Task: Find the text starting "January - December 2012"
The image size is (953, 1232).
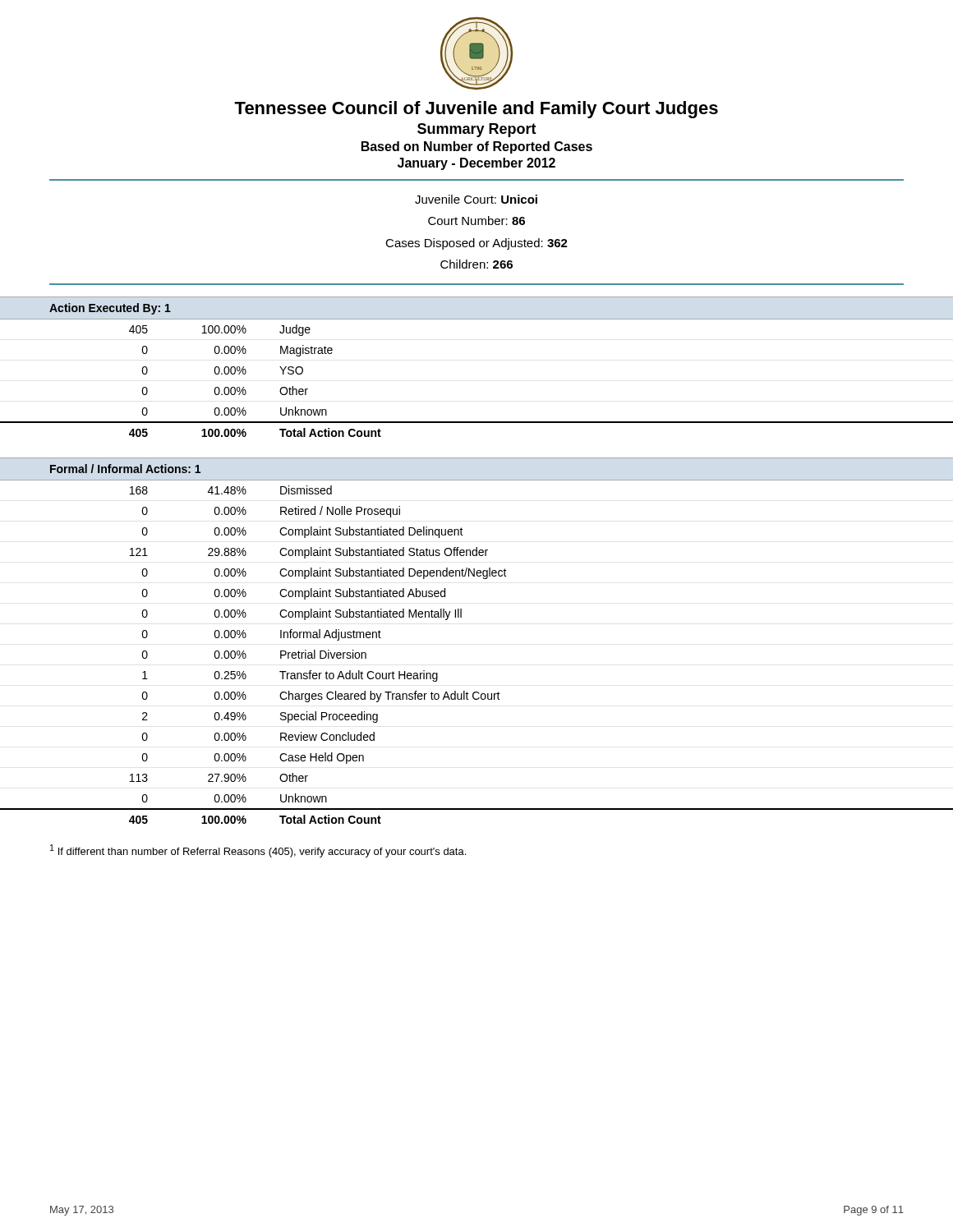Action: (476, 163)
